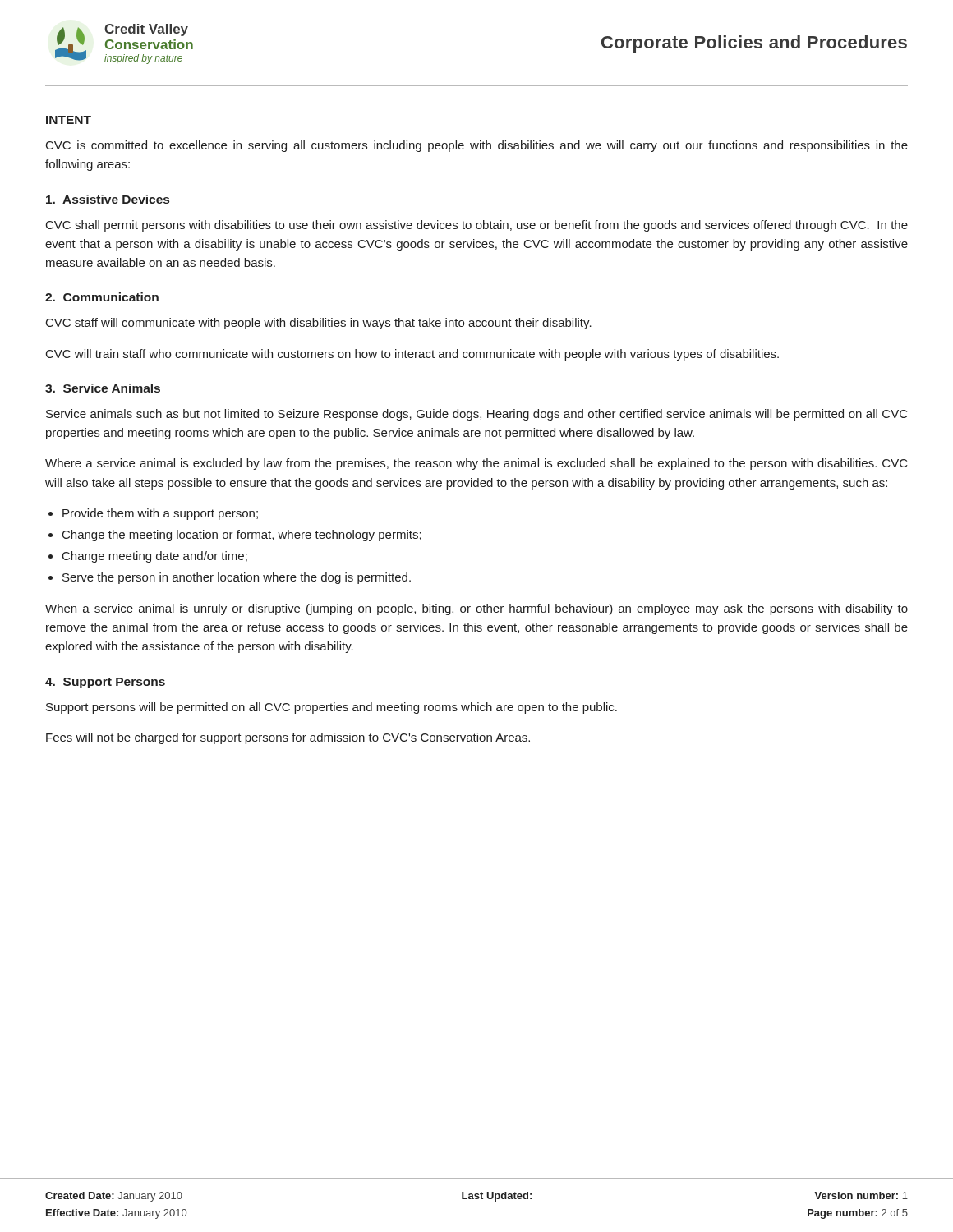Select the list item that says "Provide them with a support person;"
Image resolution: width=953 pixels, height=1232 pixels.
click(160, 513)
